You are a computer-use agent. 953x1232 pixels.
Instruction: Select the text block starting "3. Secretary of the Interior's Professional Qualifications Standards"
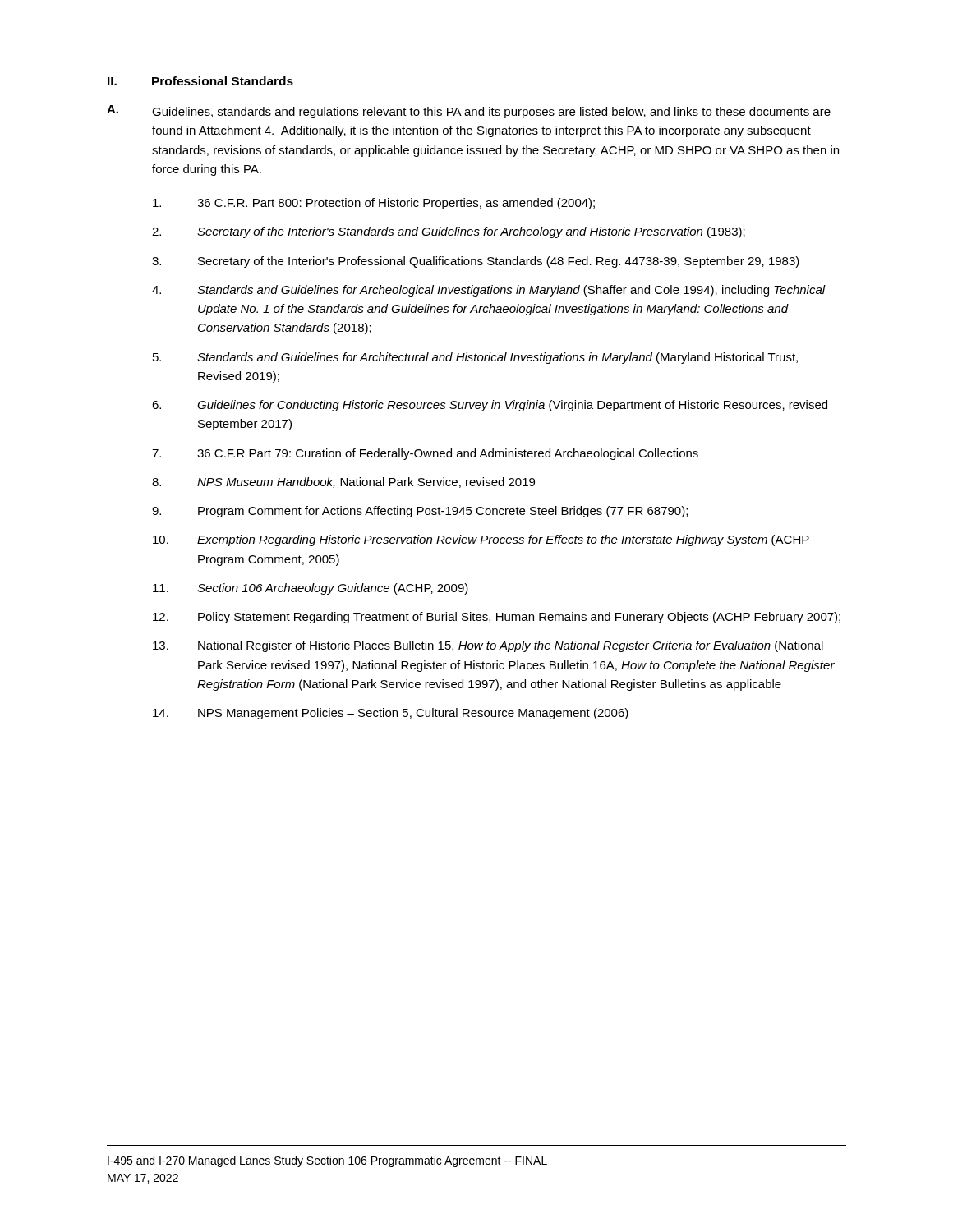pos(476,261)
